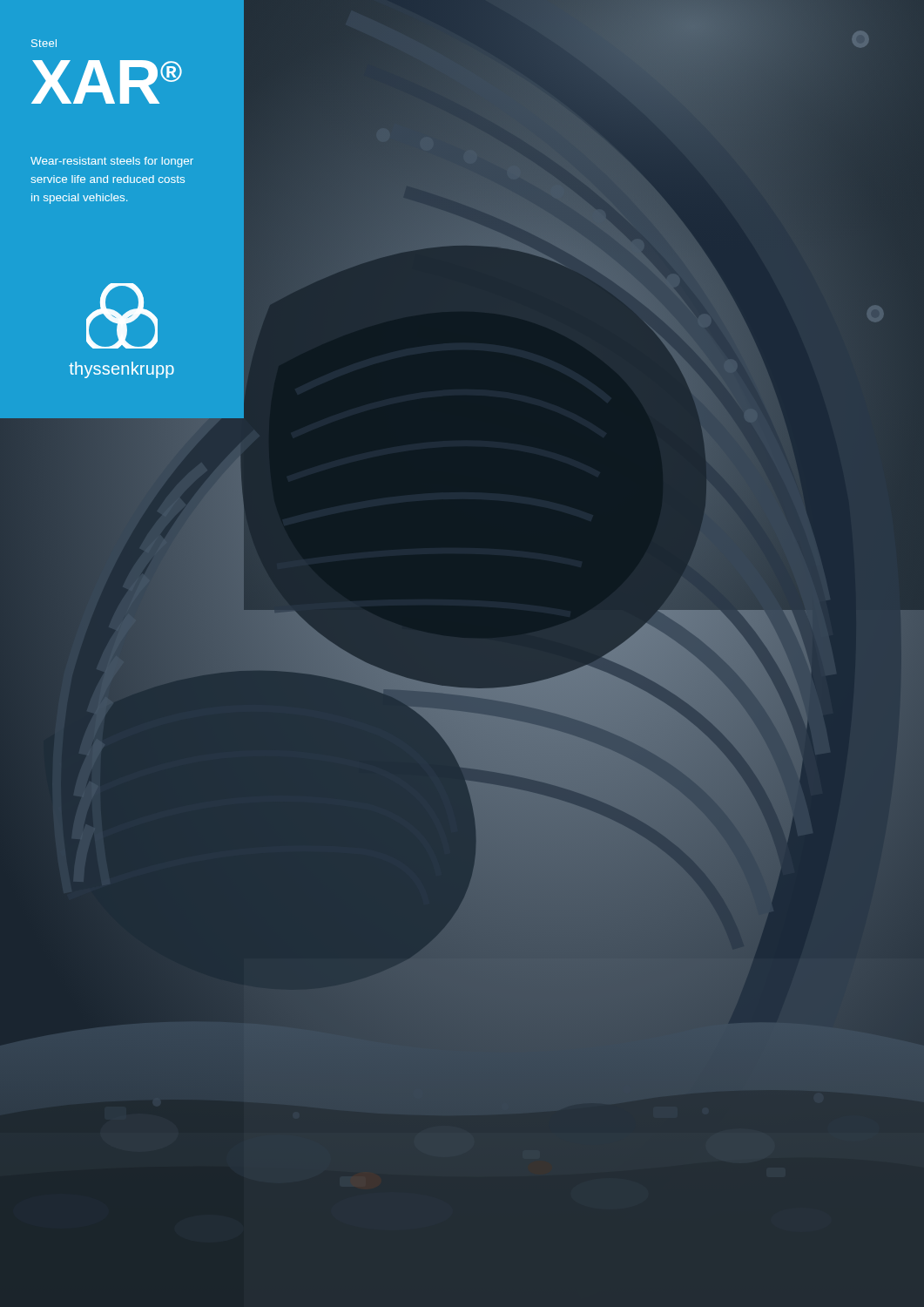Select the text block containing "Wear-resistant steels for longerservice life and"
Screen dimensions: 1307x924
click(x=112, y=179)
